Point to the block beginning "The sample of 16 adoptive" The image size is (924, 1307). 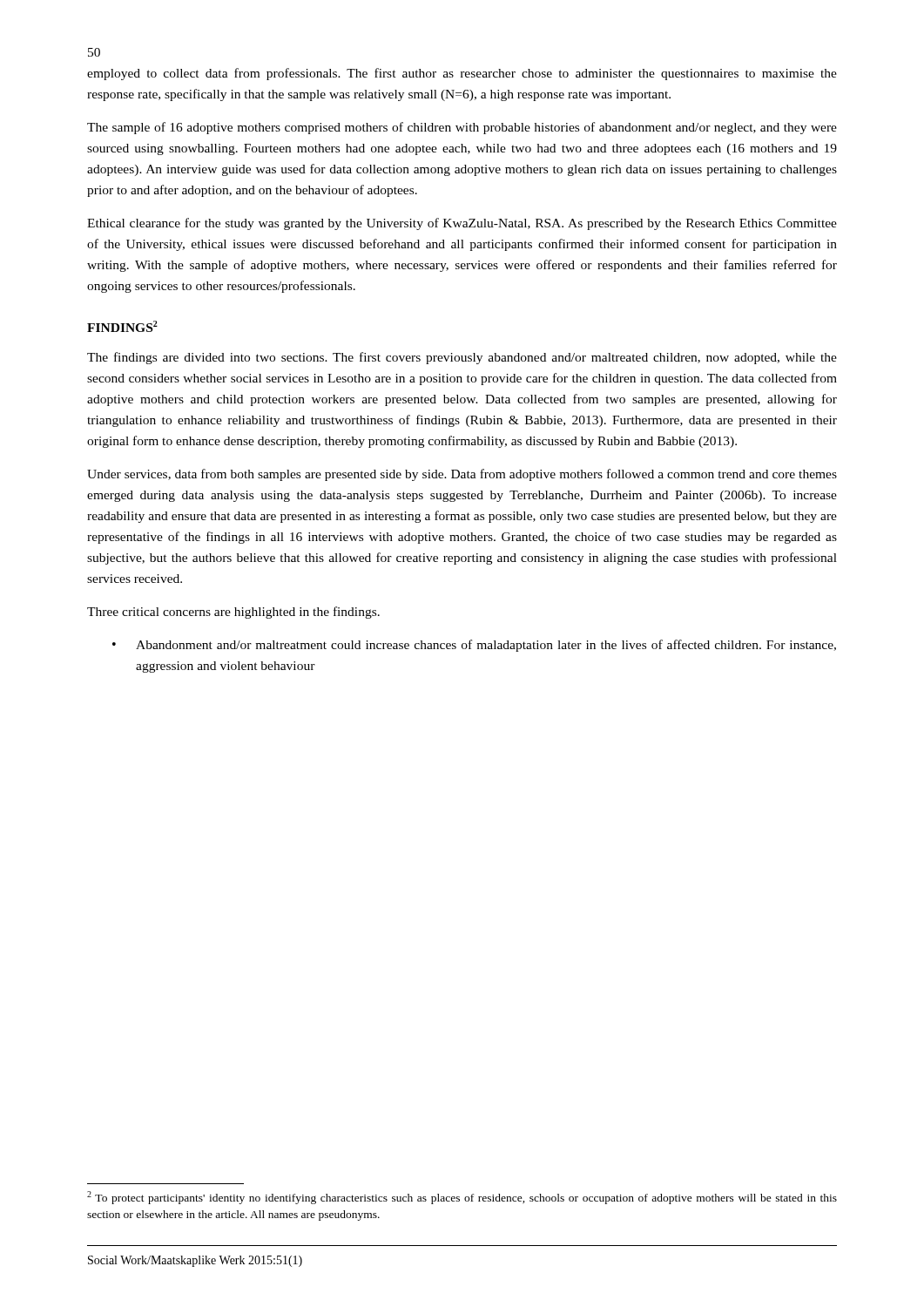[x=462, y=158]
